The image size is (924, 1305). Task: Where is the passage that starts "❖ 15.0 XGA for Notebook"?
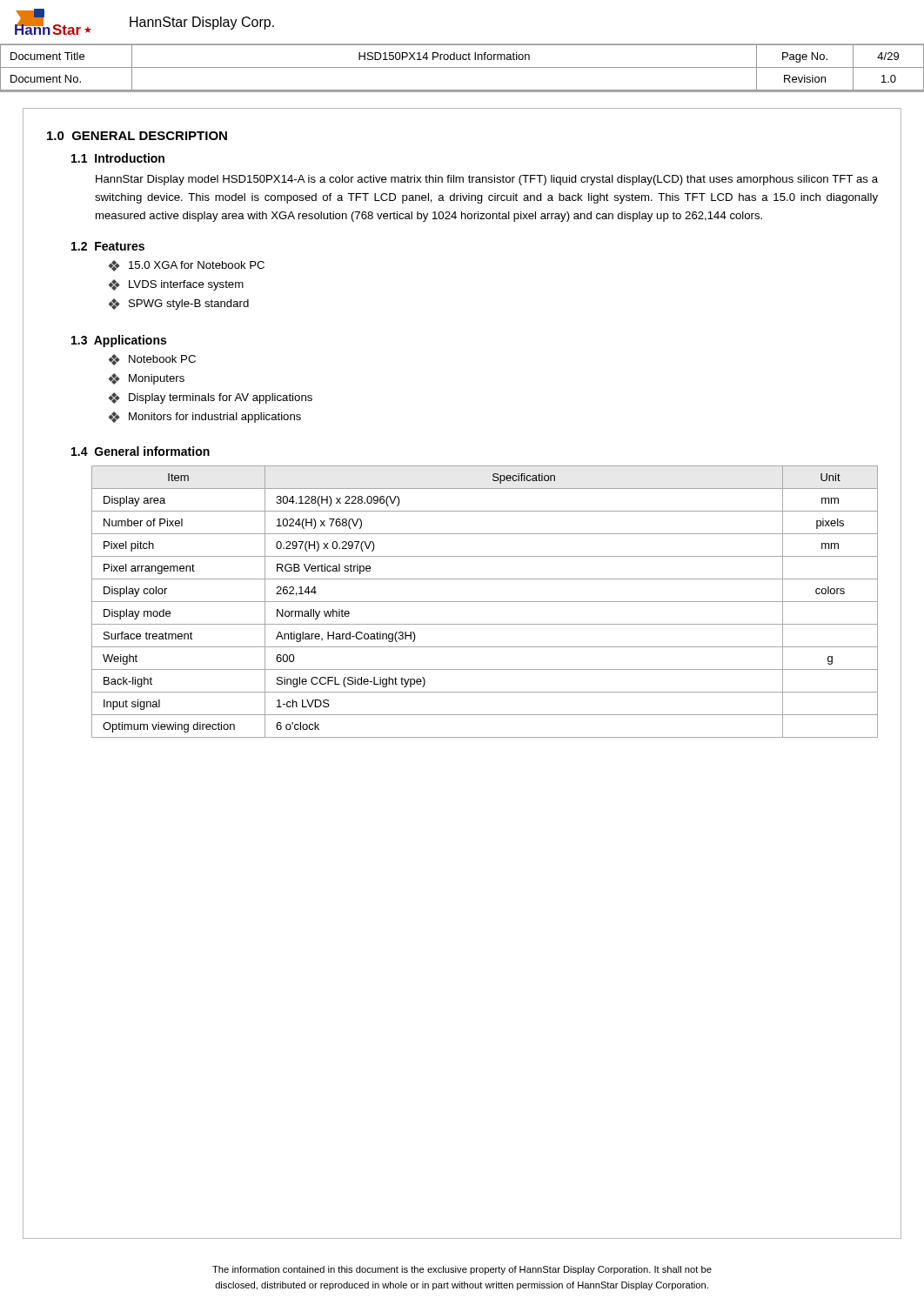point(186,266)
